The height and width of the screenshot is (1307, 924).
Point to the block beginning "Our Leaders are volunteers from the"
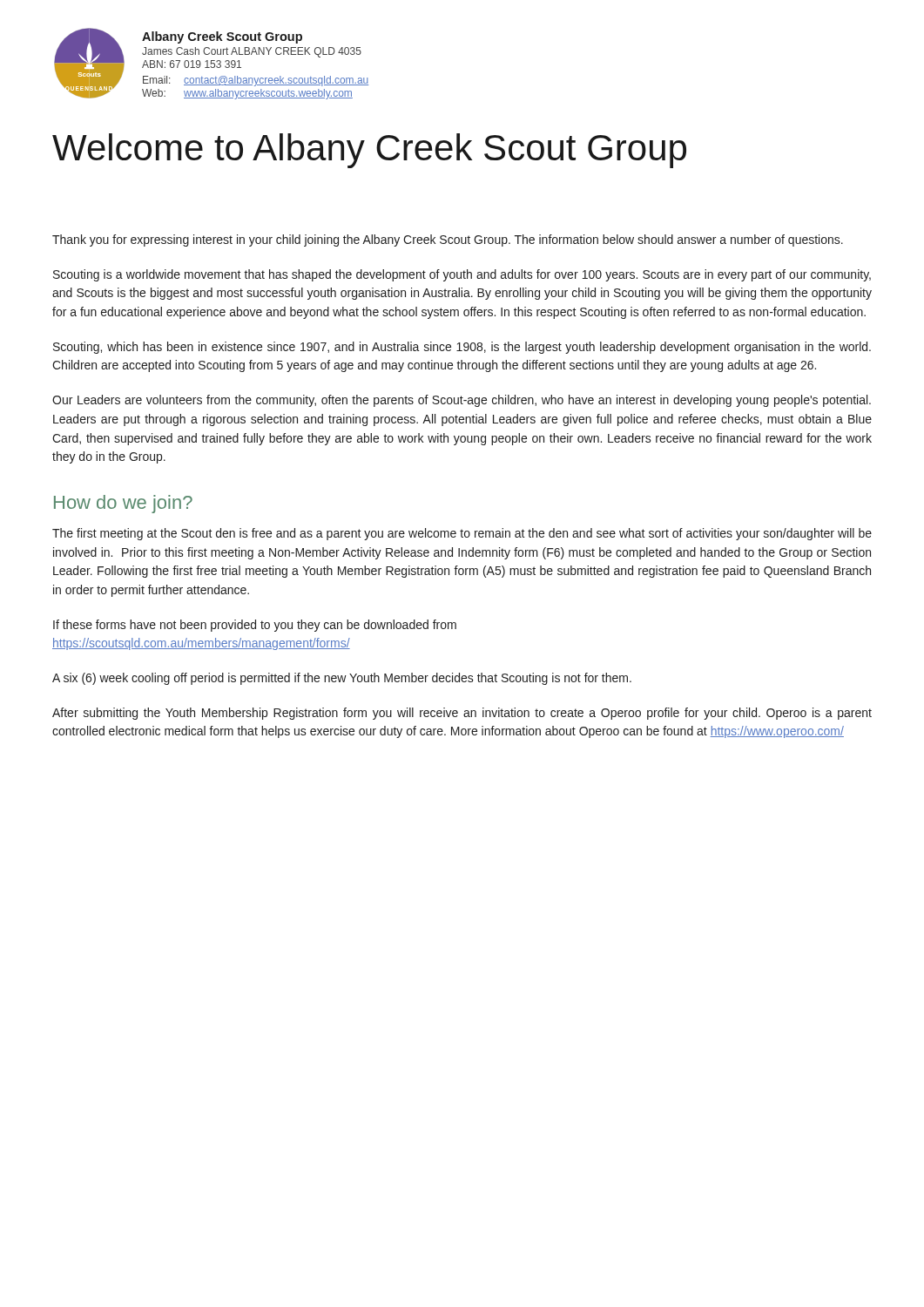[x=462, y=428]
